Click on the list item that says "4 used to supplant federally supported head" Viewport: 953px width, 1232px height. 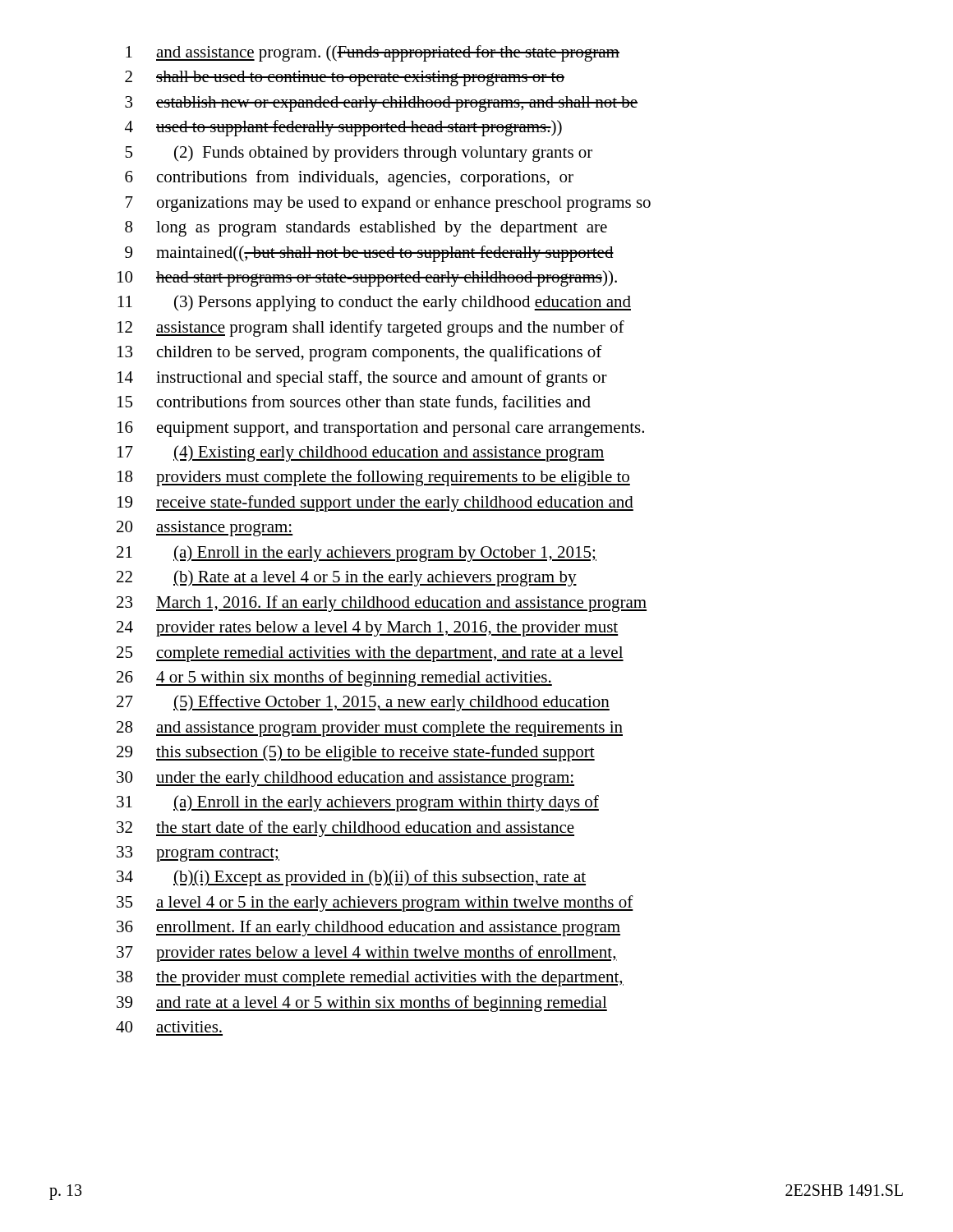tap(476, 127)
